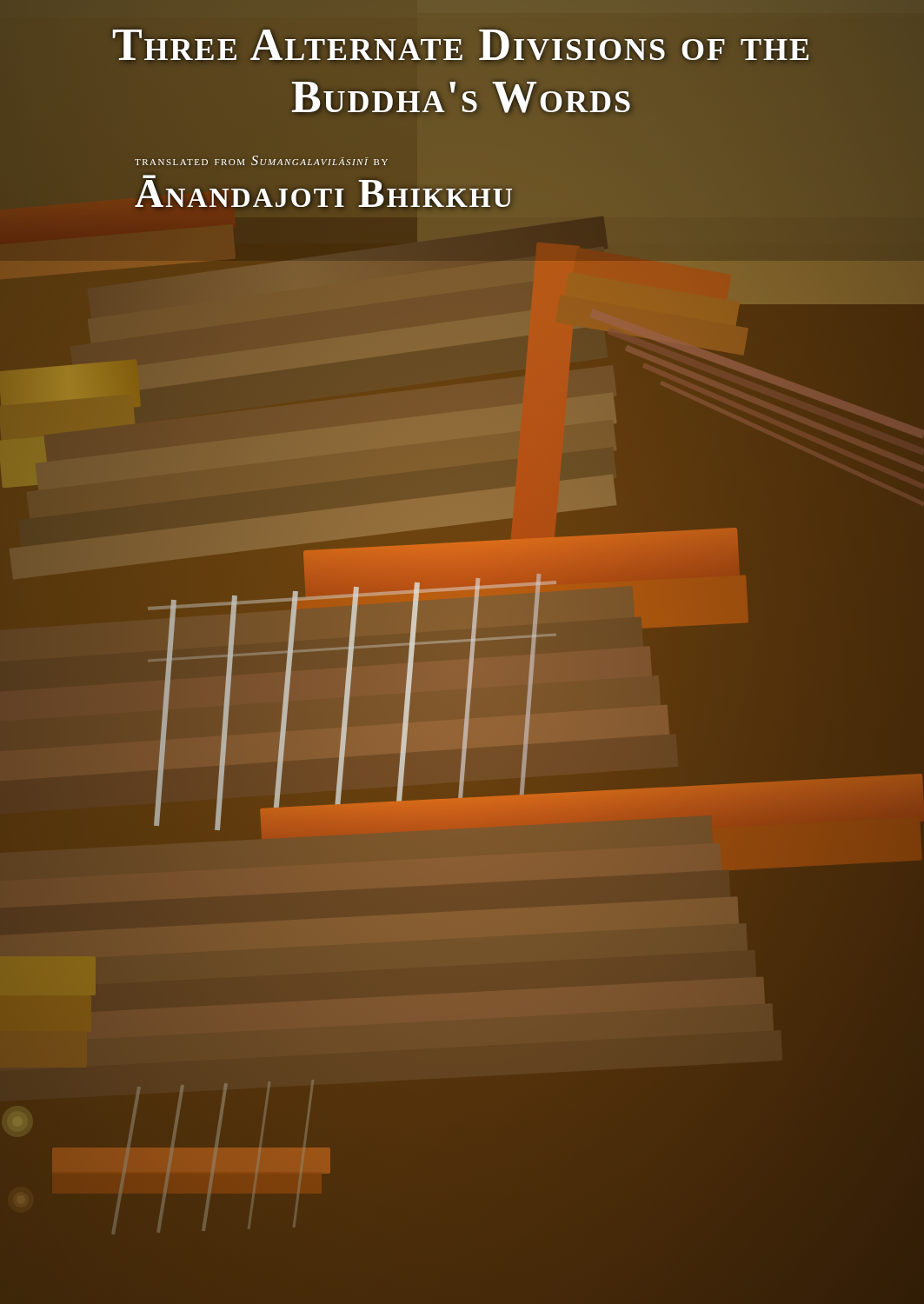Where is the title that starts "Three Alternate Divisions of the Buddha's"?
924x1304 pixels.
[x=462, y=71]
